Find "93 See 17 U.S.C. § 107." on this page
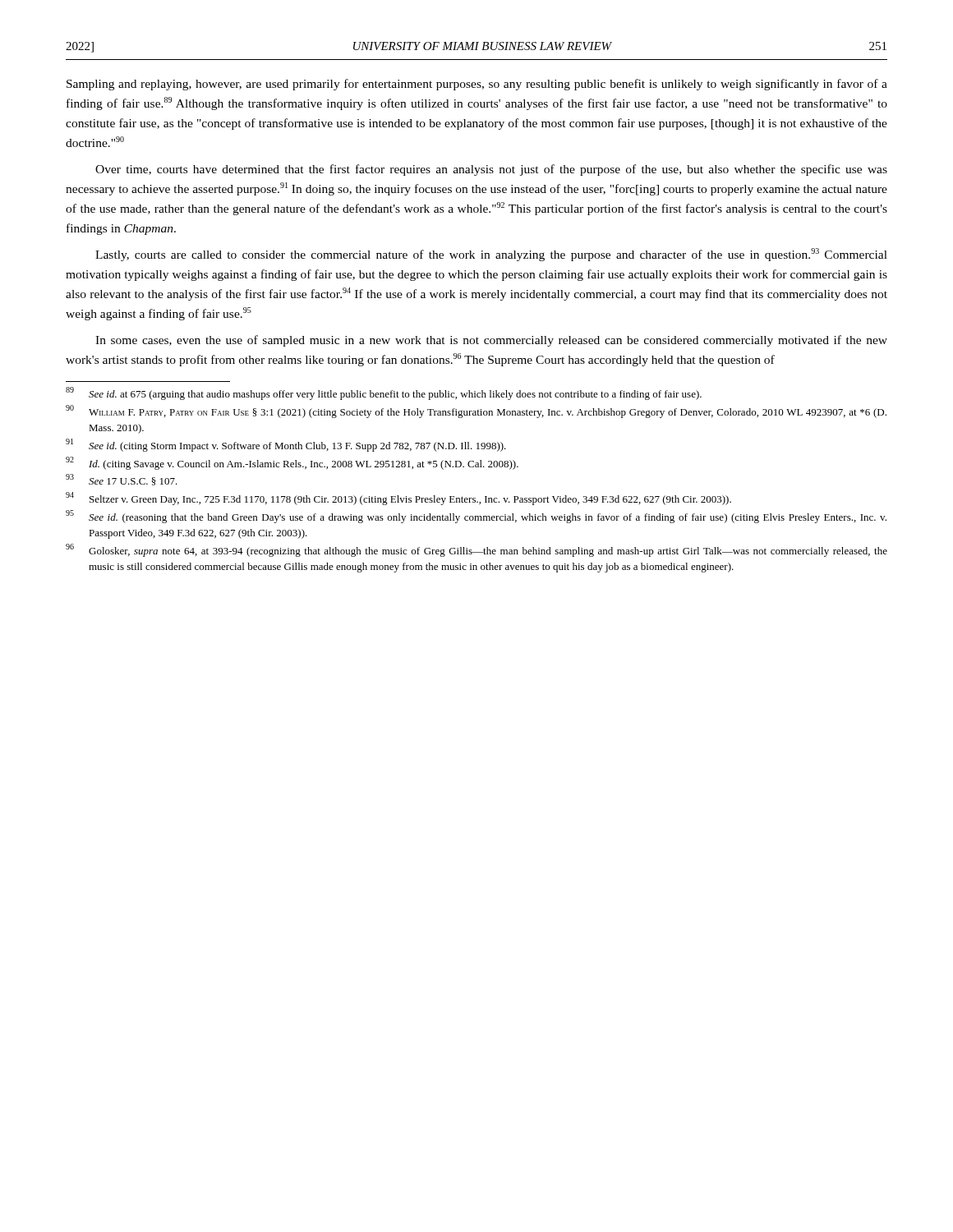953x1232 pixels. 122,482
